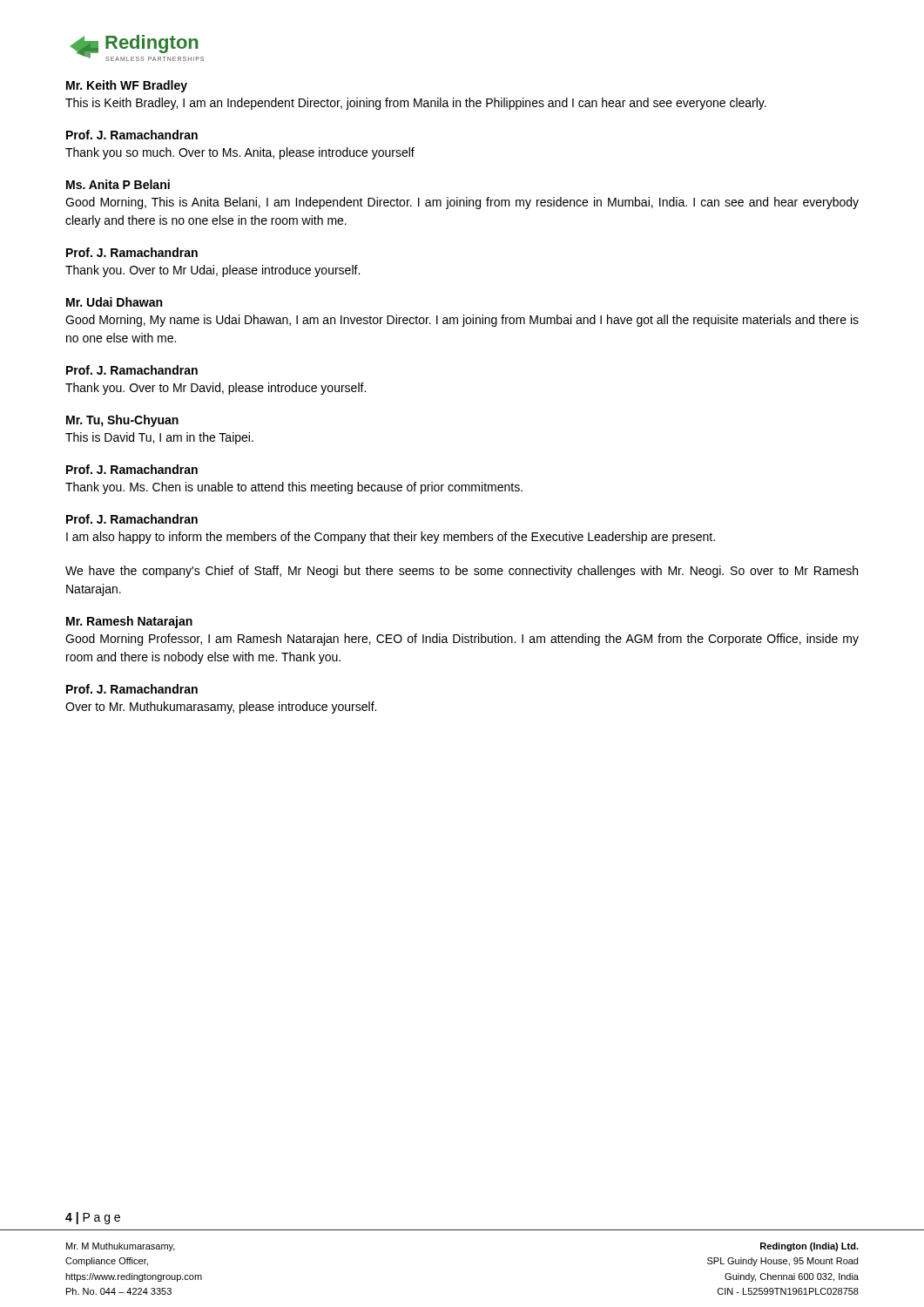The width and height of the screenshot is (924, 1307).
Task: Where is the passage that starts "Prof. J. Ramachandran Thank you. Ms. Chen is"?
Action: click(462, 480)
